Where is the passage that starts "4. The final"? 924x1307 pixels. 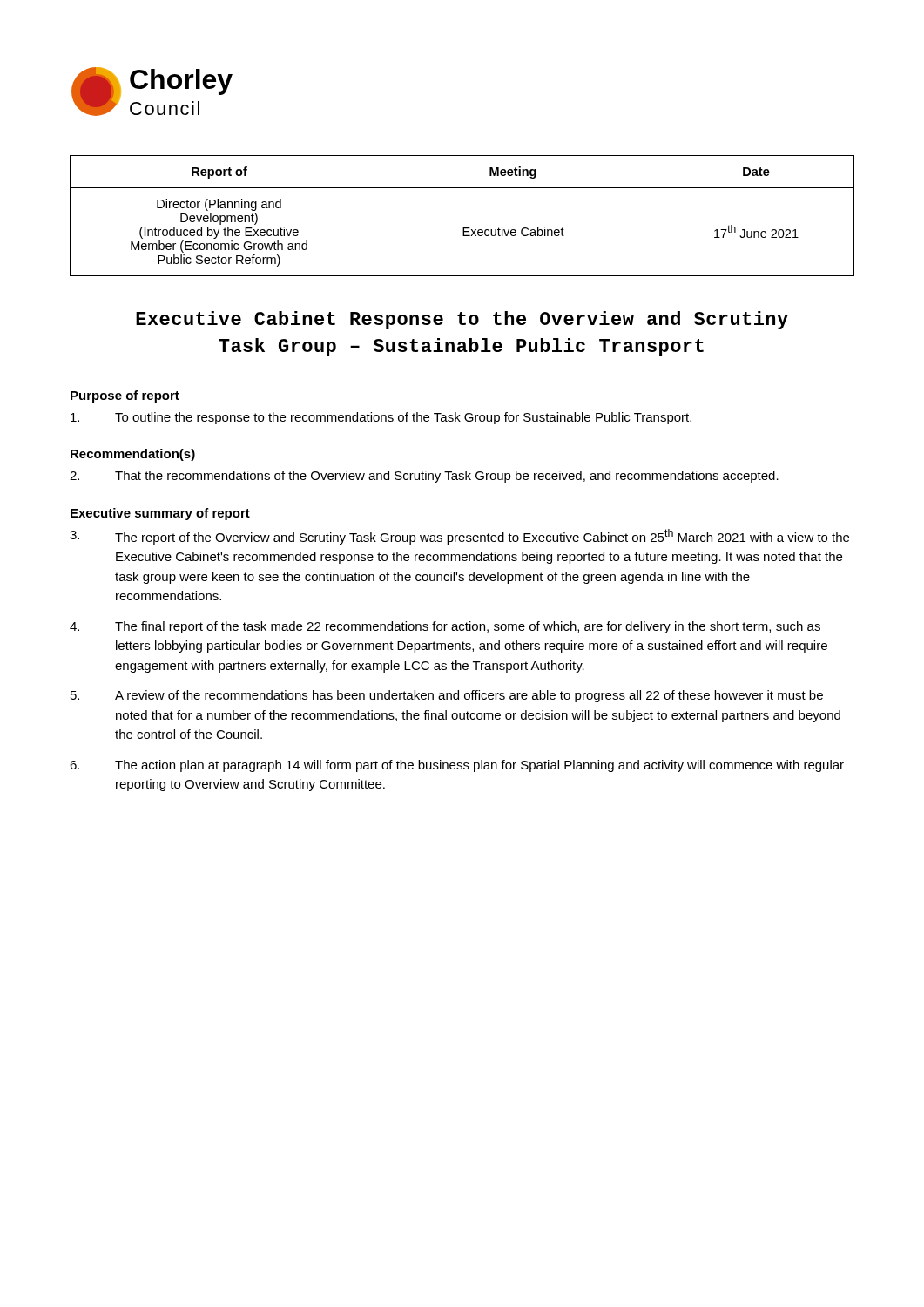[462, 646]
